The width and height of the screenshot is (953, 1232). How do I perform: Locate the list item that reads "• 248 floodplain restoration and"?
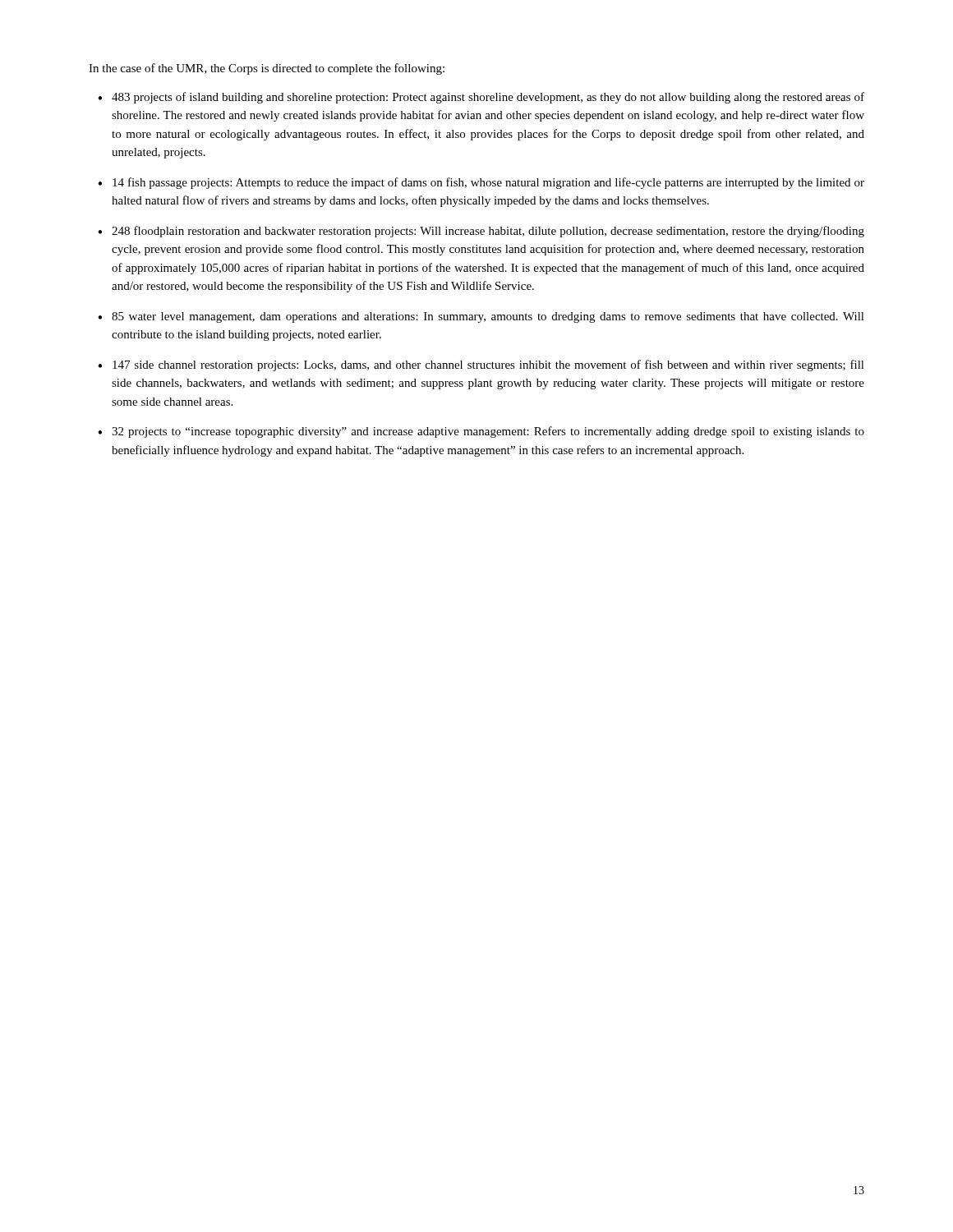click(476, 258)
